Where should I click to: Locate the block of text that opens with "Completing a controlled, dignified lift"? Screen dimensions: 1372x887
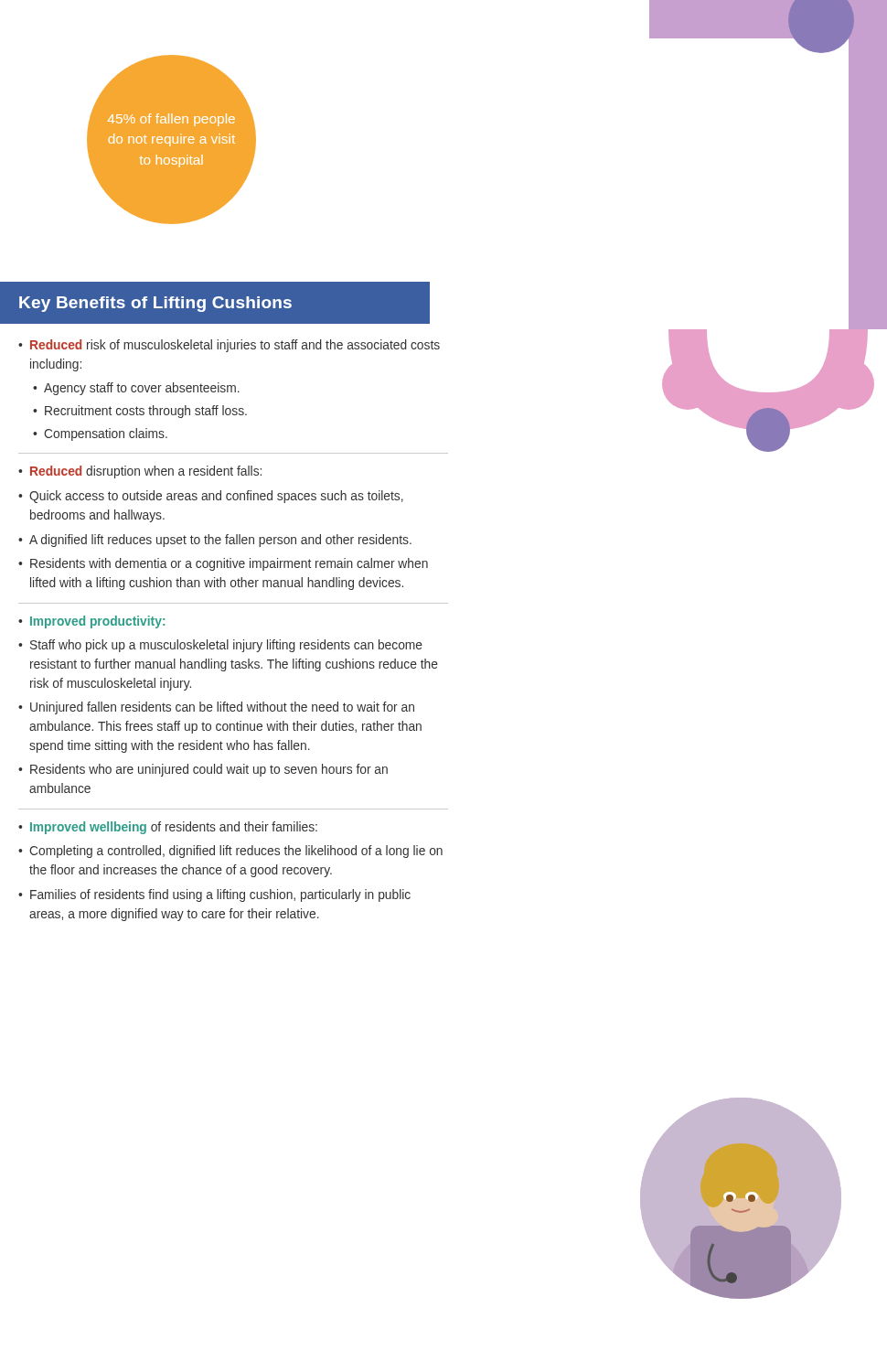[x=236, y=861]
